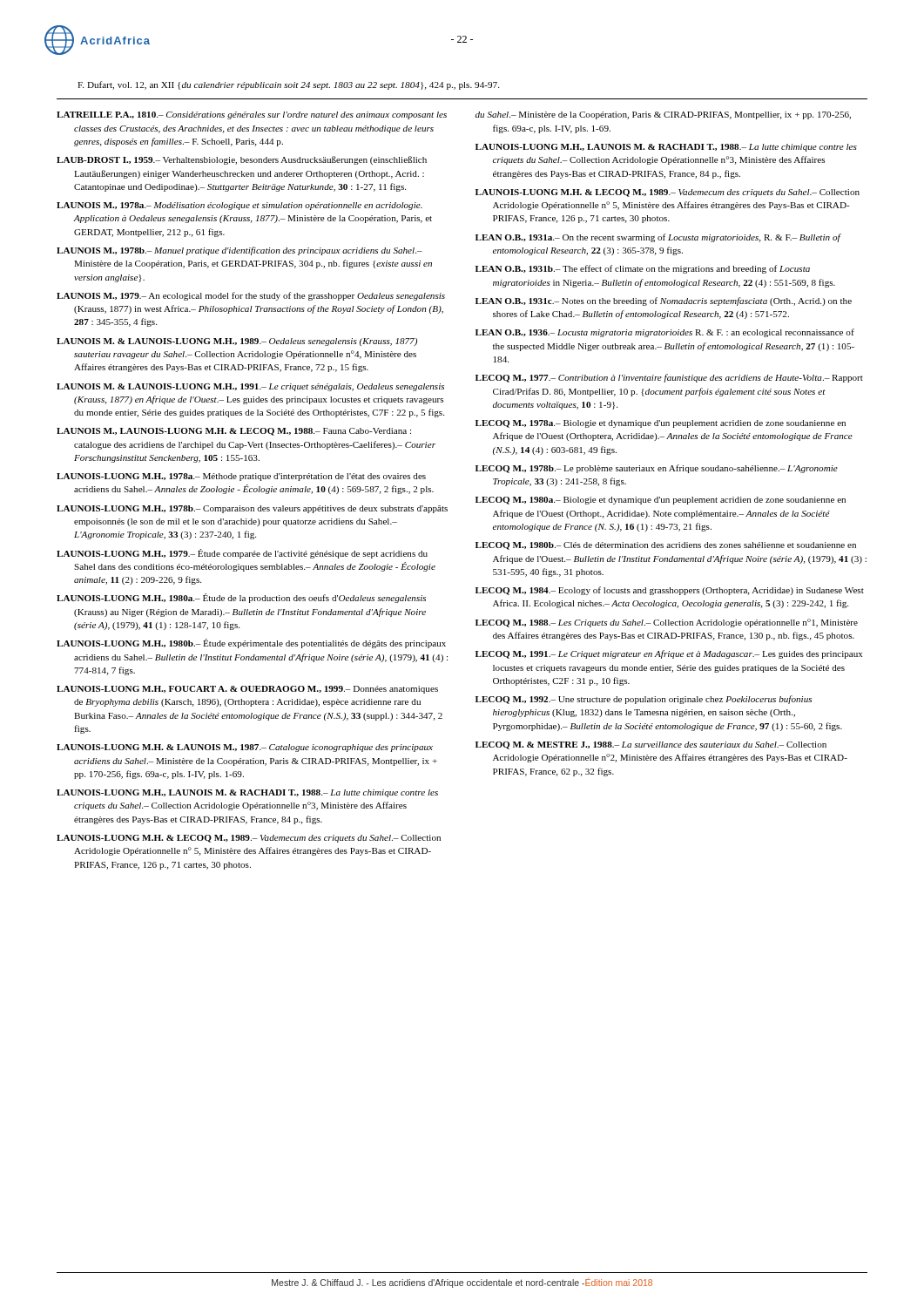Point to the block beginning "du Sahel.– Ministère de"
The image size is (924, 1307).
coord(663,121)
